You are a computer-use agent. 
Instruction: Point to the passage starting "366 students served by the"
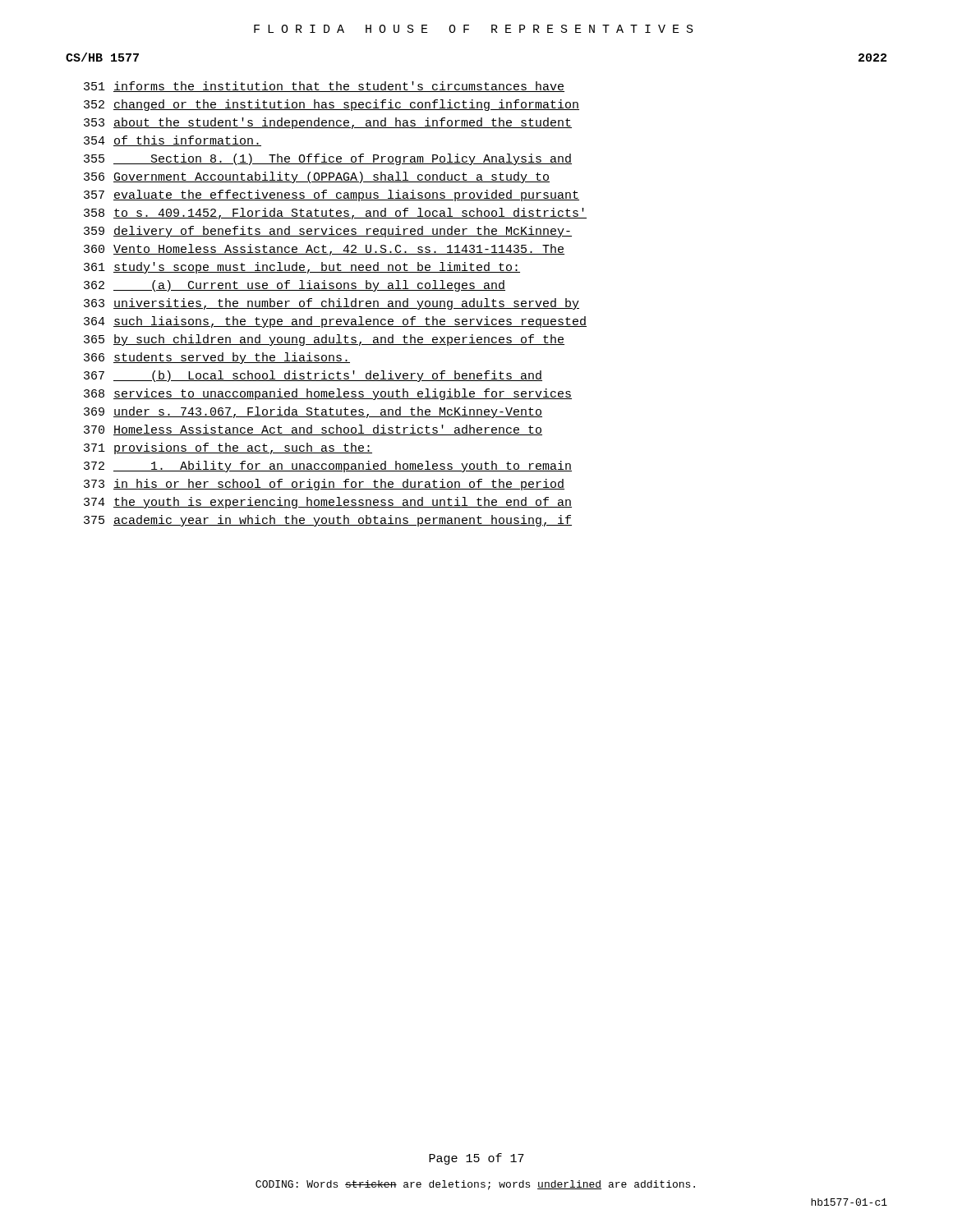208,359
